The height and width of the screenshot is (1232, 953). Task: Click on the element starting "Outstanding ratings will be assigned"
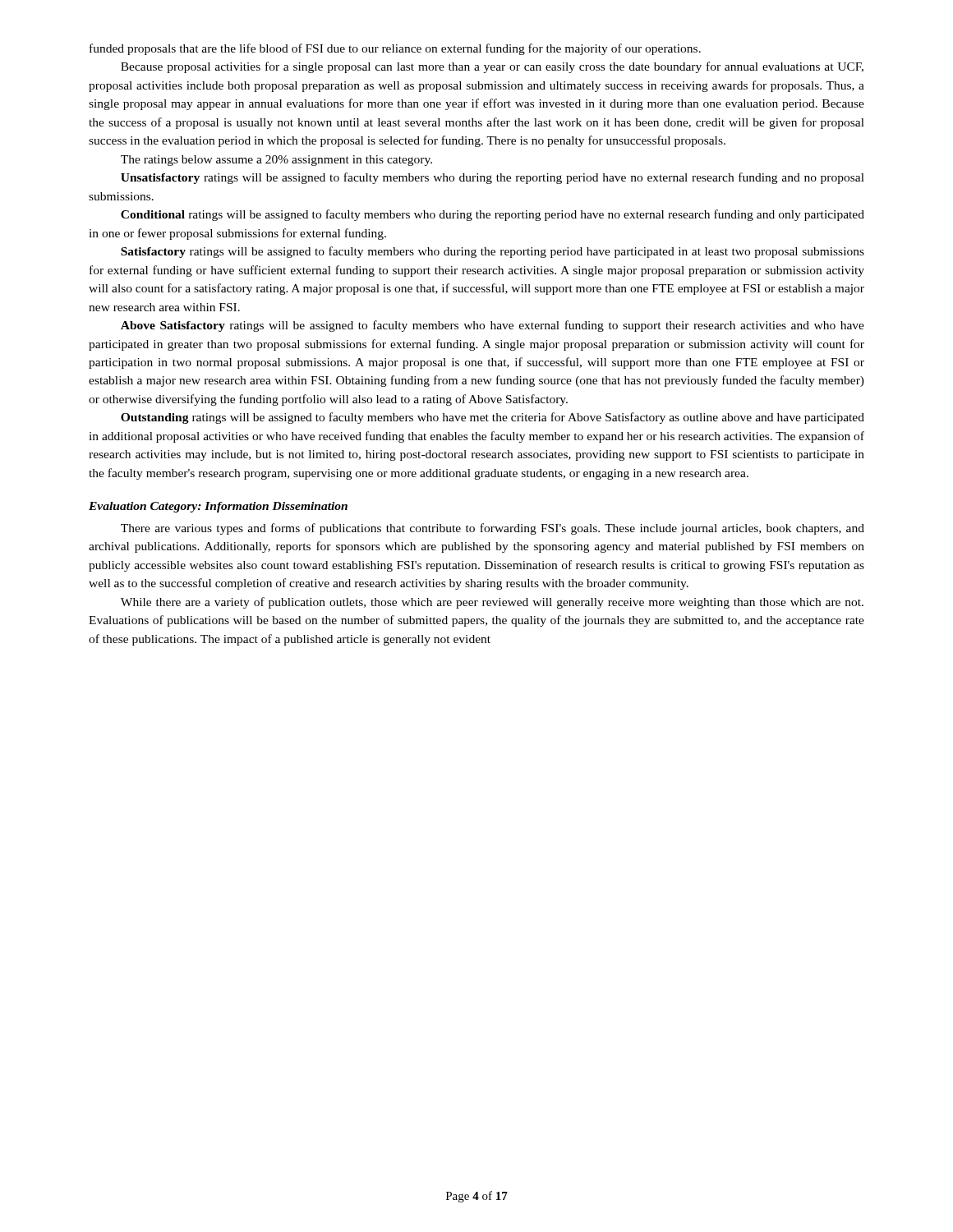[x=476, y=445]
